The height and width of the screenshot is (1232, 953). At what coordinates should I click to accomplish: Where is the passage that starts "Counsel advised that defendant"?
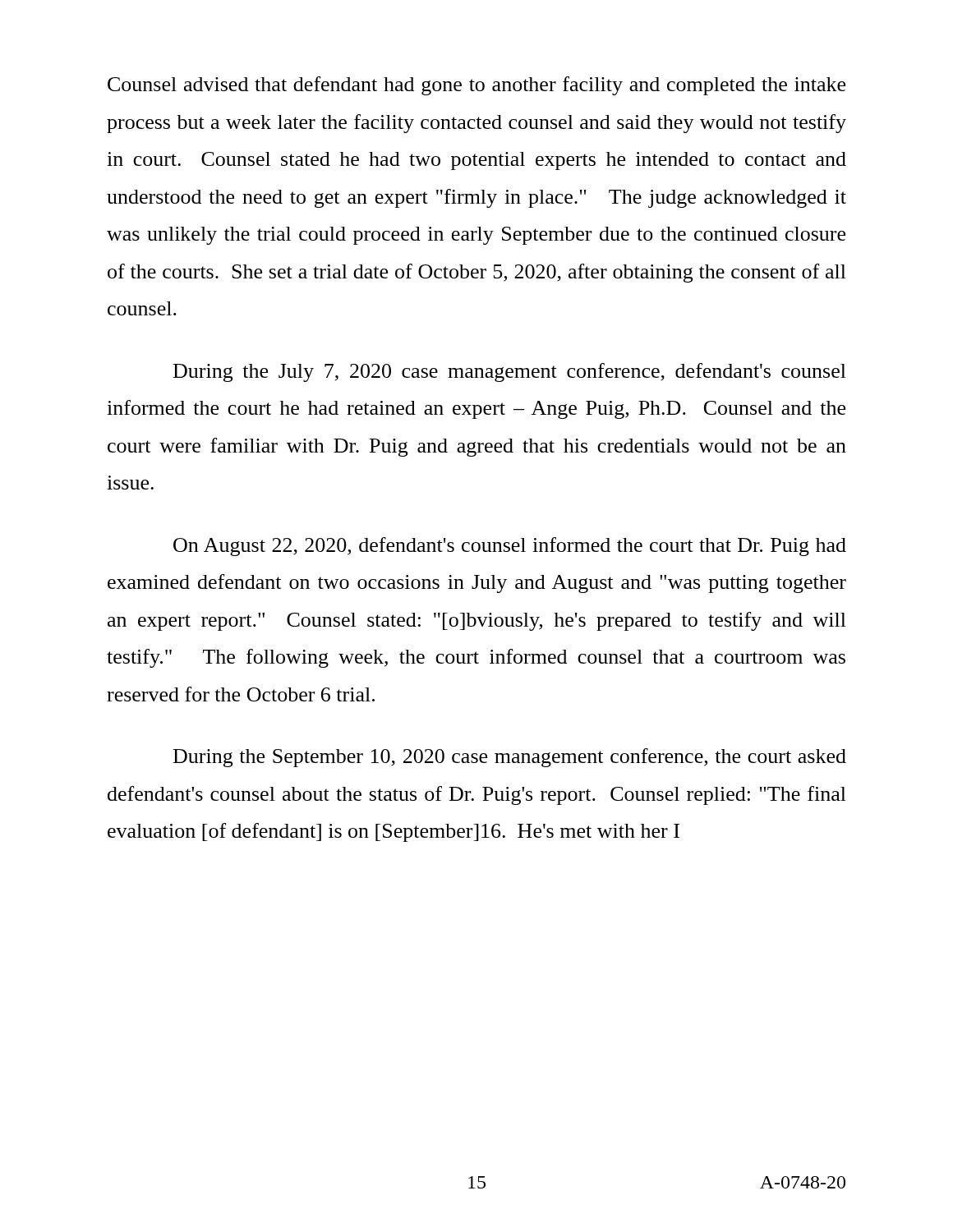[476, 196]
